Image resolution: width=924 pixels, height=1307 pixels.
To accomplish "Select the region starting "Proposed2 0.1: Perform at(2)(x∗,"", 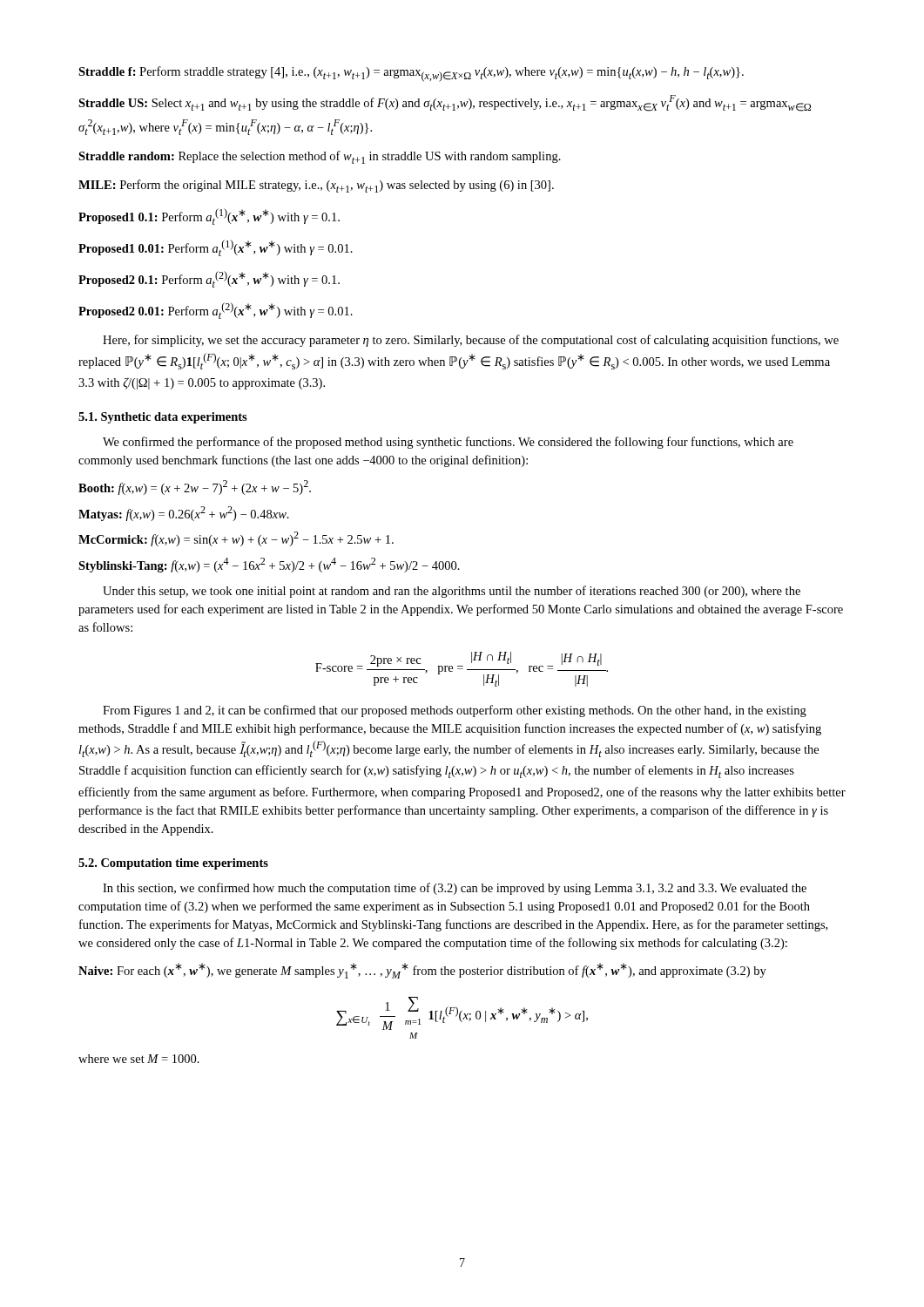I will point(209,280).
